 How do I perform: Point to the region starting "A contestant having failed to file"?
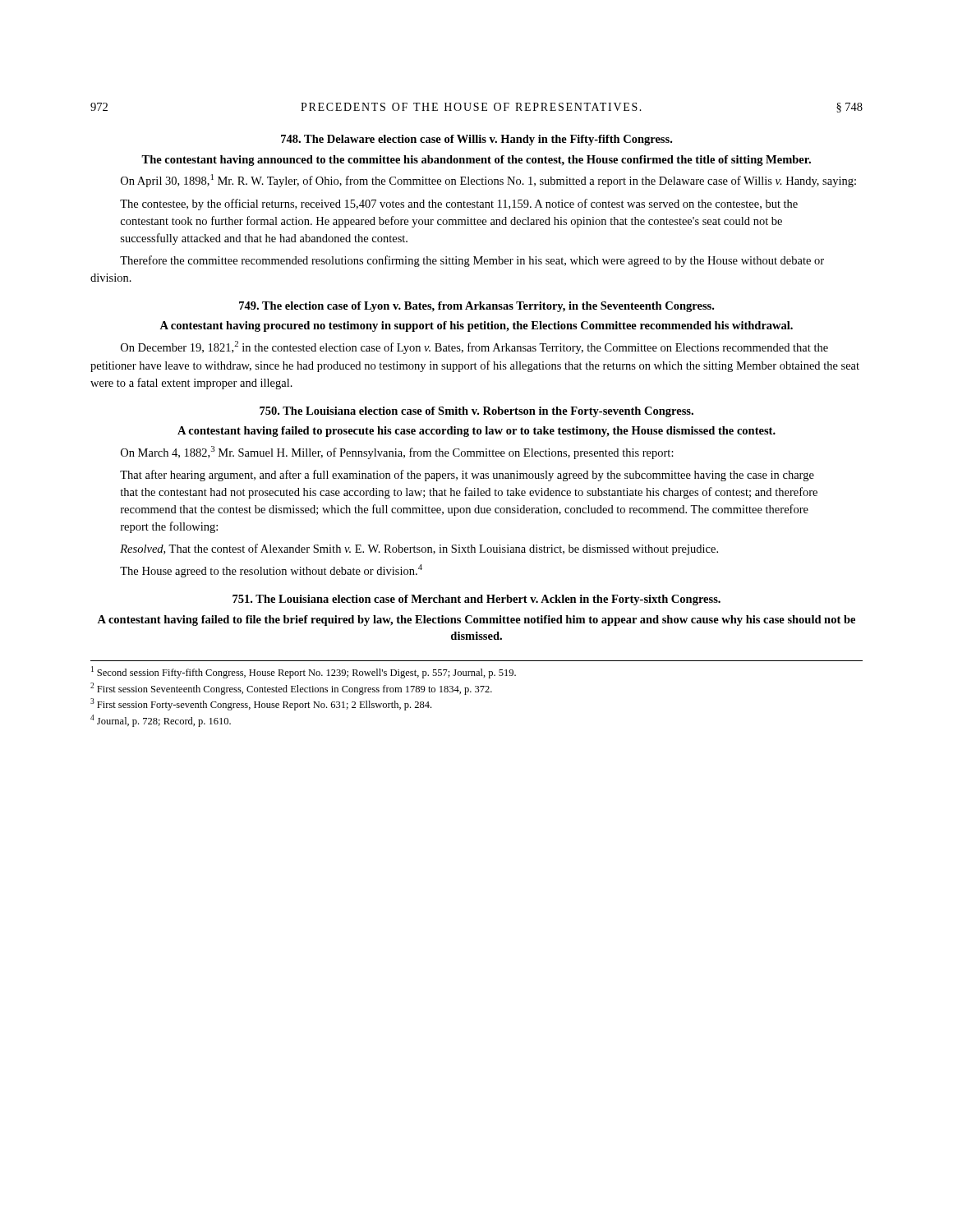(476, 627)
